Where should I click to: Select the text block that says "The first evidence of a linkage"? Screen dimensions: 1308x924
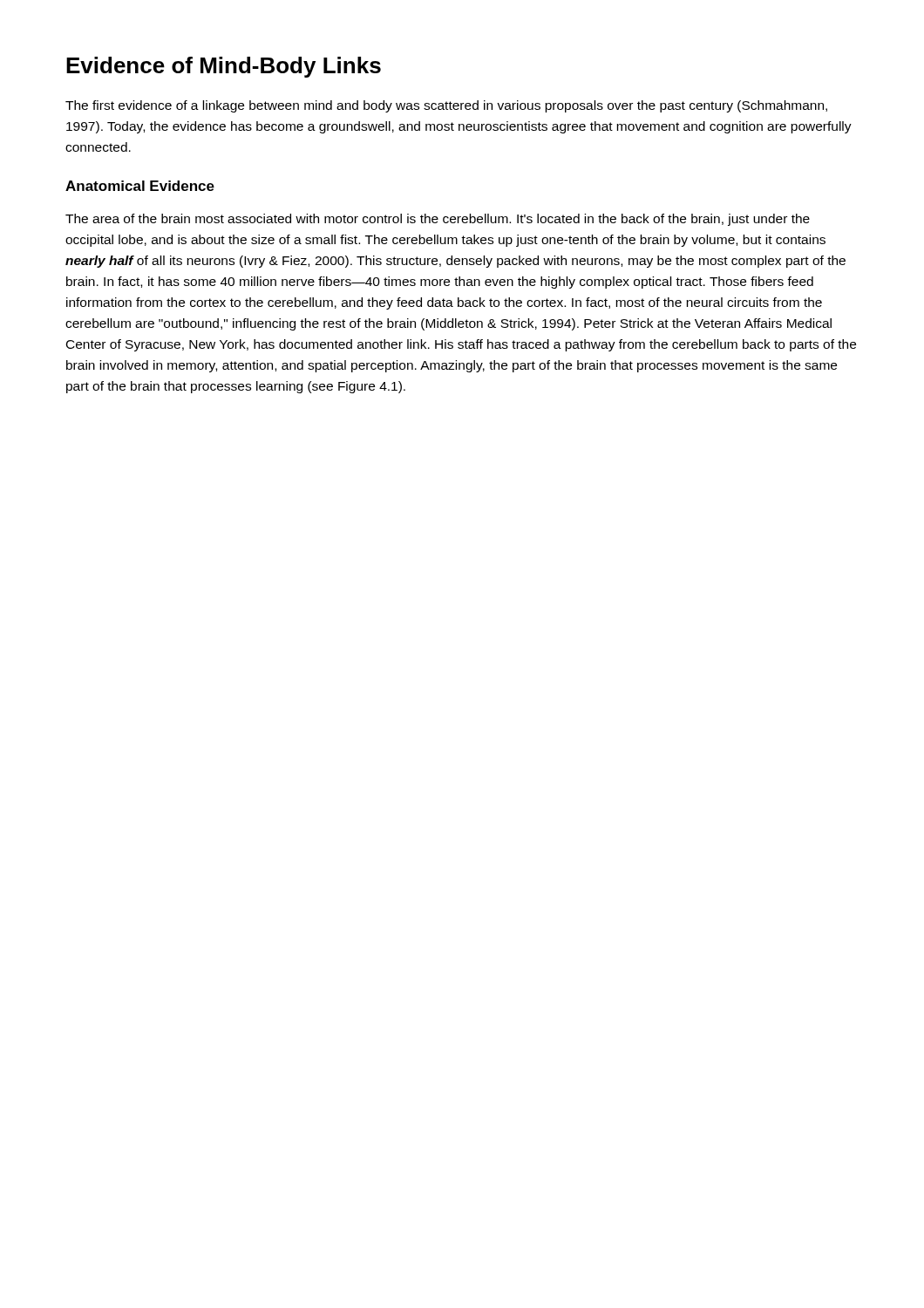pos(458,126)
